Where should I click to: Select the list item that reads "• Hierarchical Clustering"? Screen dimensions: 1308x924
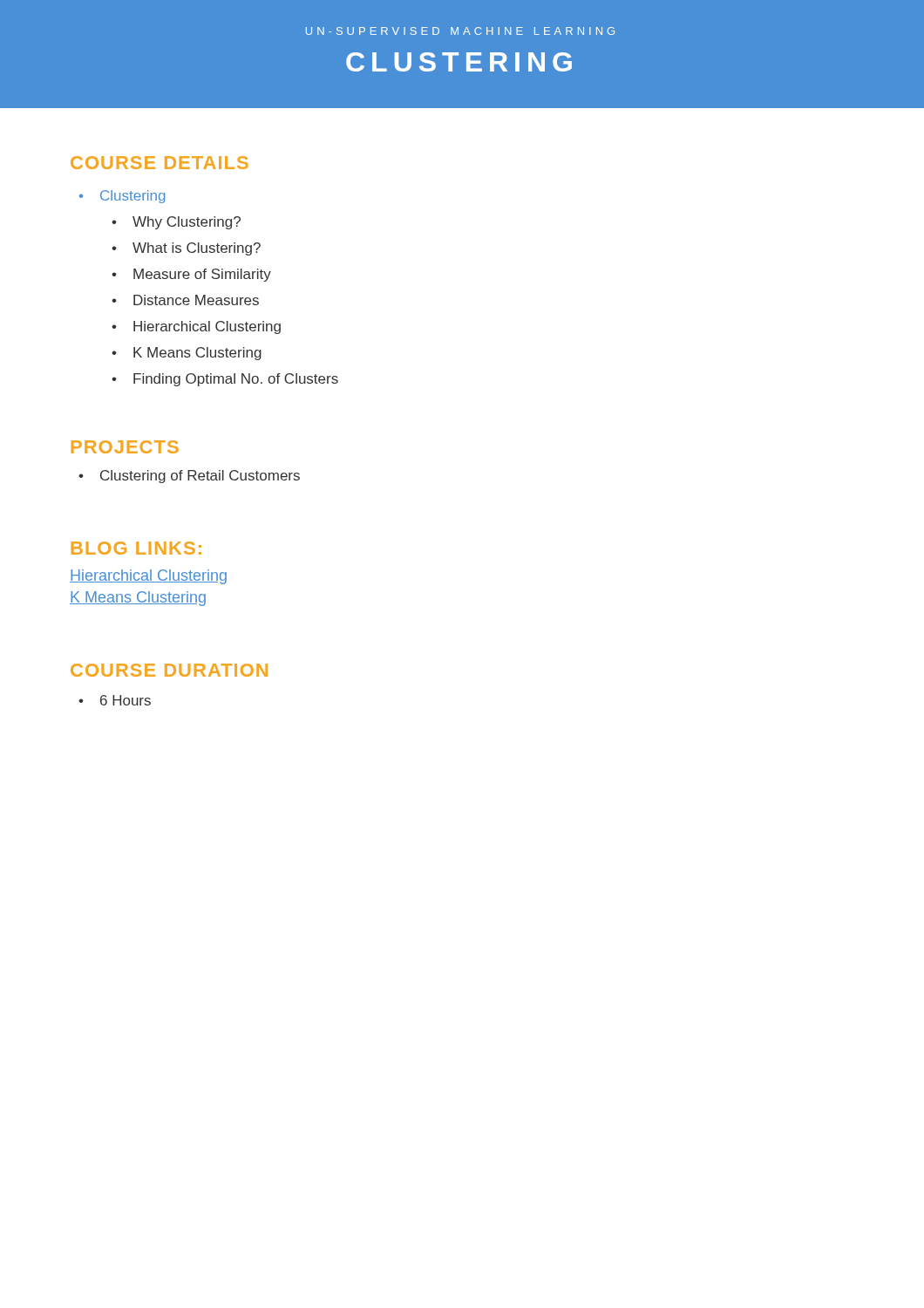pyautogui.click(x=197, y=327)
